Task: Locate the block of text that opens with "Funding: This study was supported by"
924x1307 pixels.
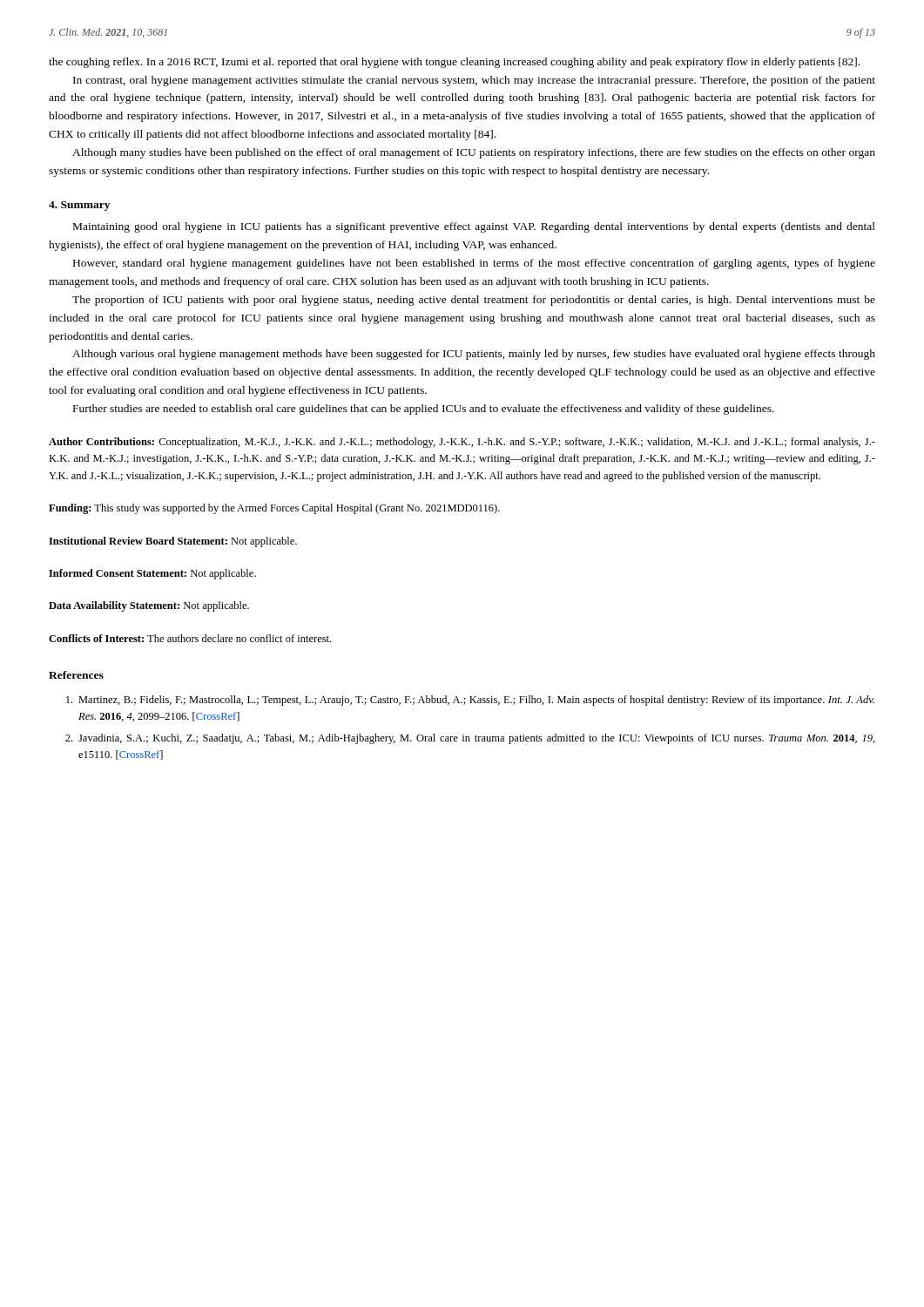Action: pyautogui.click(x=462, y=509)
